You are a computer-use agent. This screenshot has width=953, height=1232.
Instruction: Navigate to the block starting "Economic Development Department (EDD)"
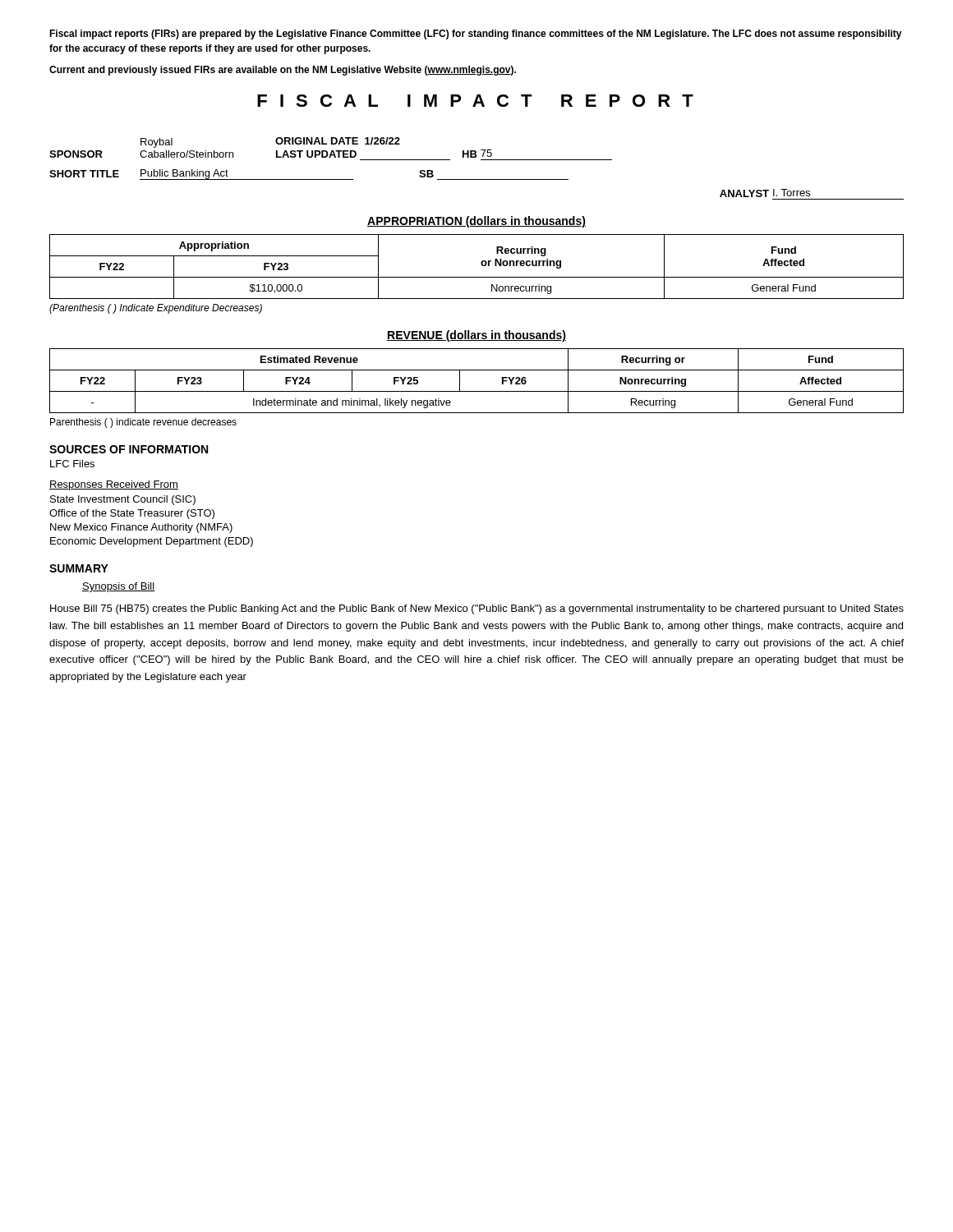151,541
